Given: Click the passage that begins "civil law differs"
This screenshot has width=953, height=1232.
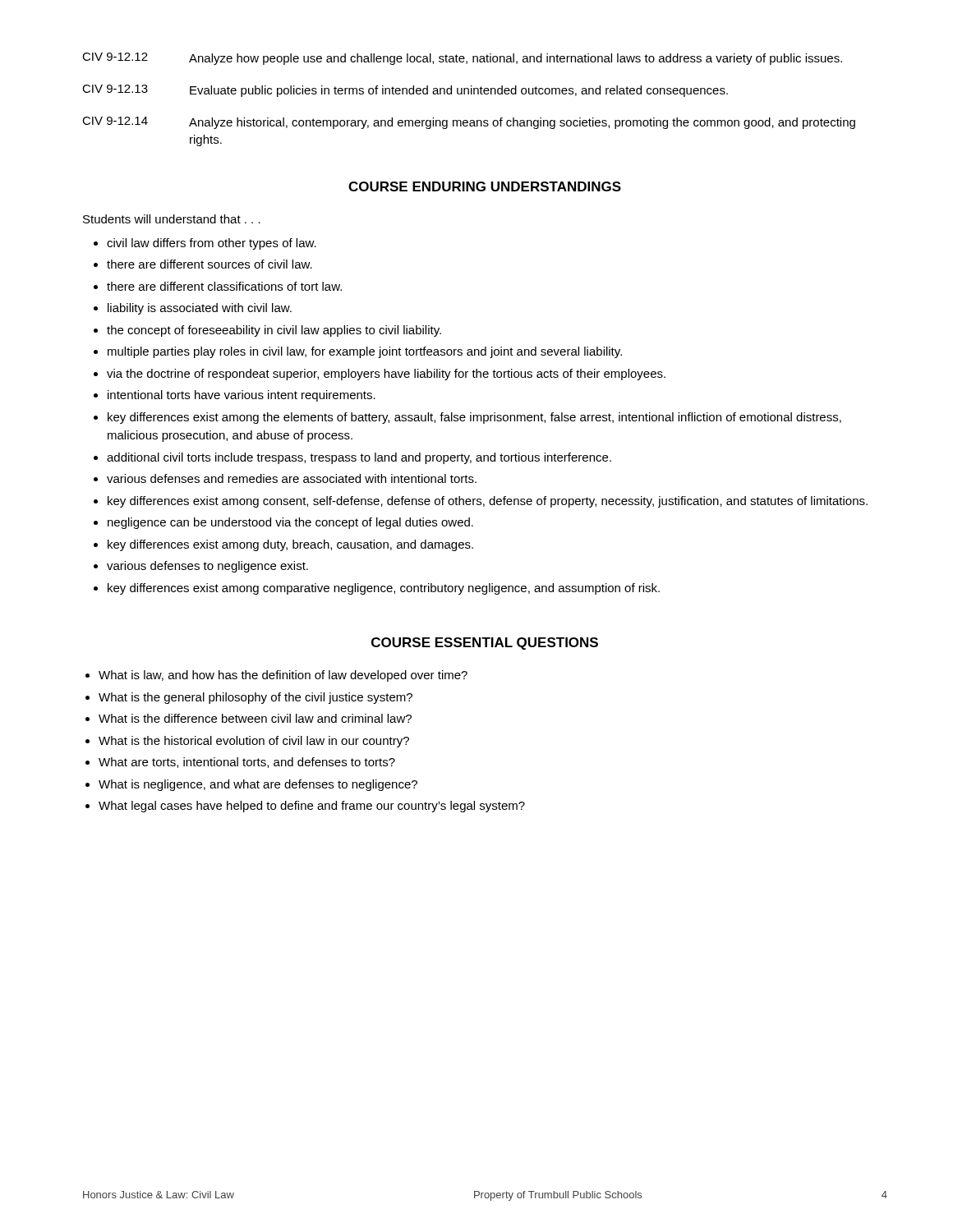Looking at the screenshot, I should pos(212,242).
